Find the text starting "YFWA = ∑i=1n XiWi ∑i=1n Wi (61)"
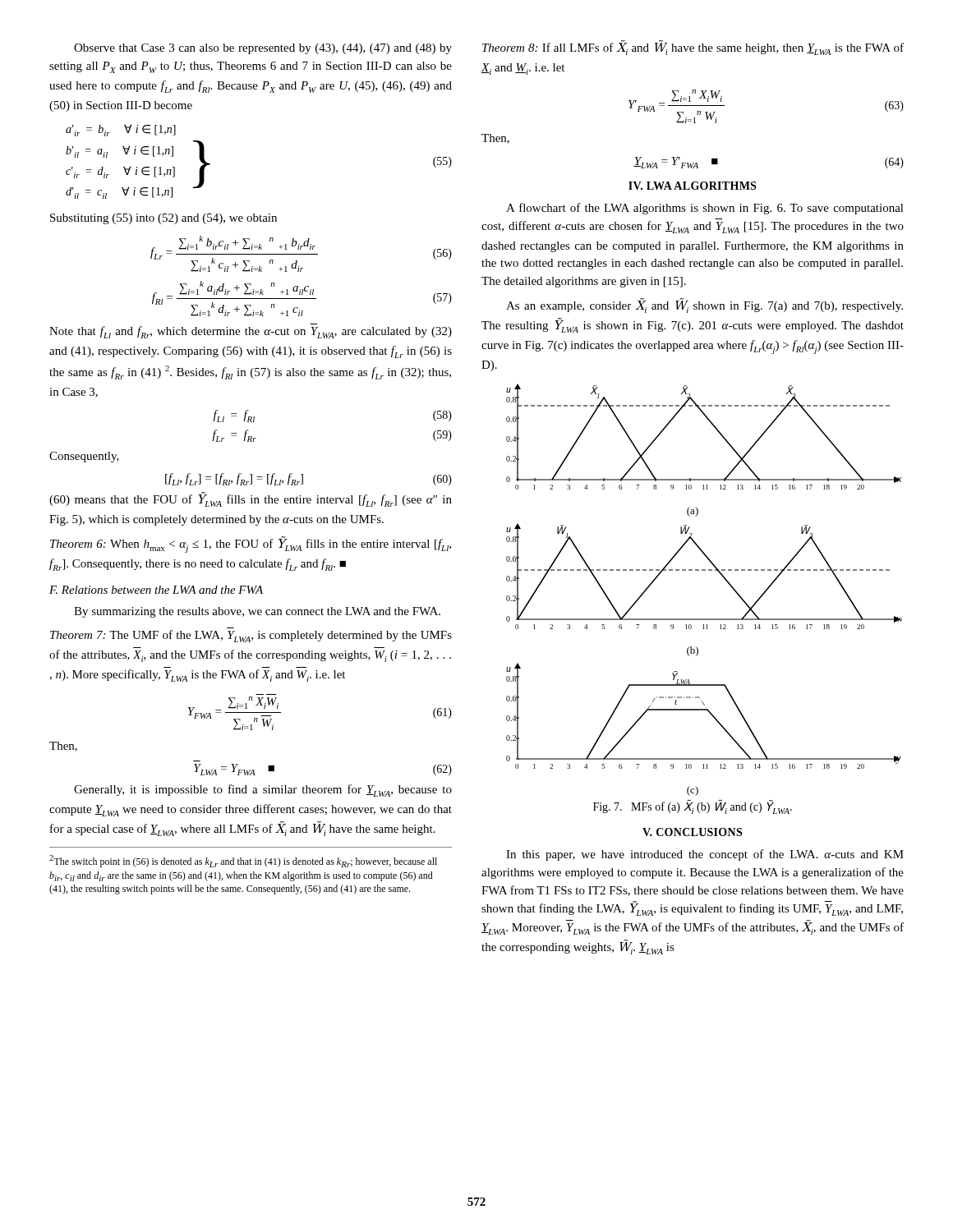The width and height of the screenshot is (953, 1232). pos(251,713)
